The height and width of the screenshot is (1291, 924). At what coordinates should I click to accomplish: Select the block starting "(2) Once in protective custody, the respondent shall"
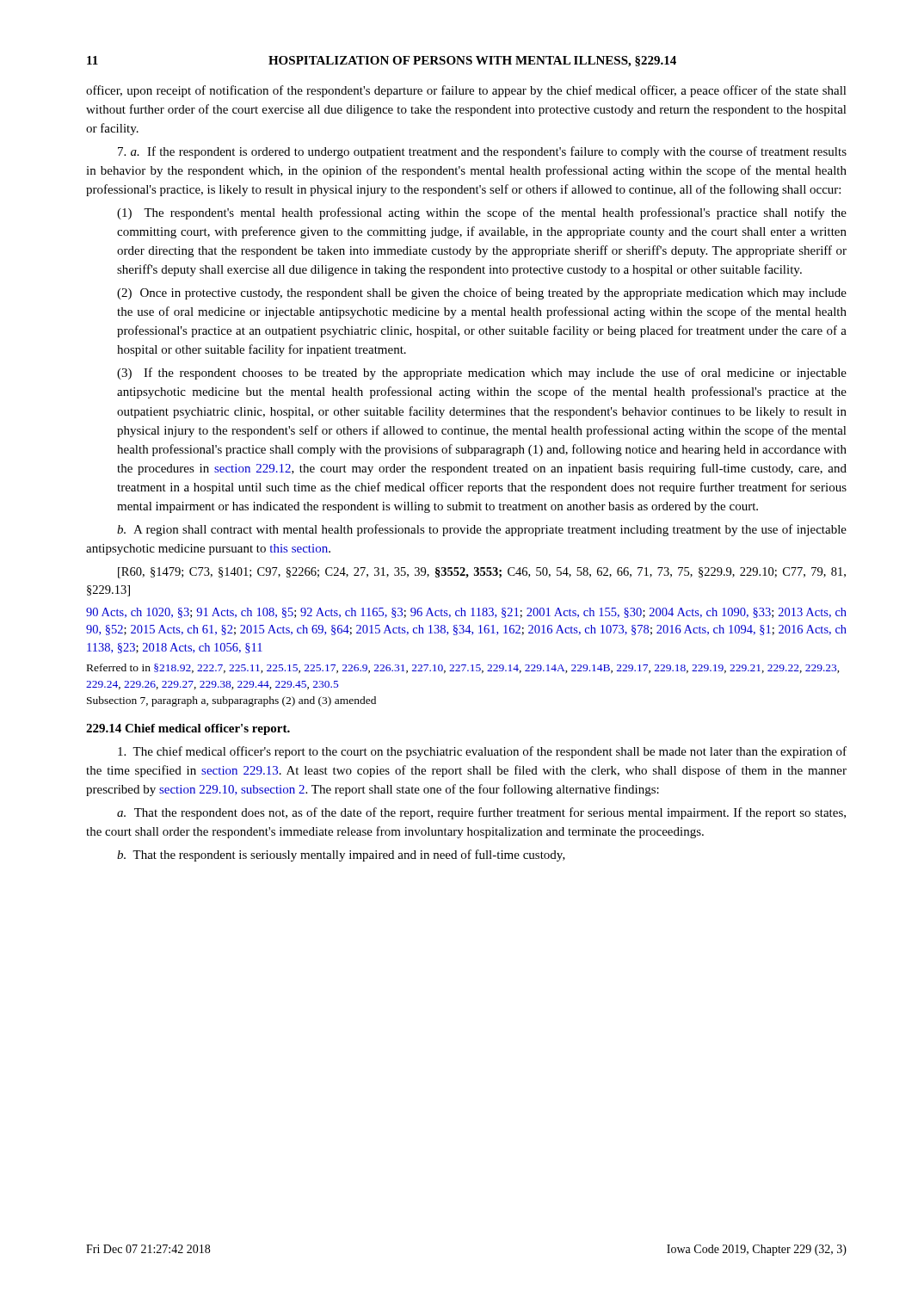[482, 321]
